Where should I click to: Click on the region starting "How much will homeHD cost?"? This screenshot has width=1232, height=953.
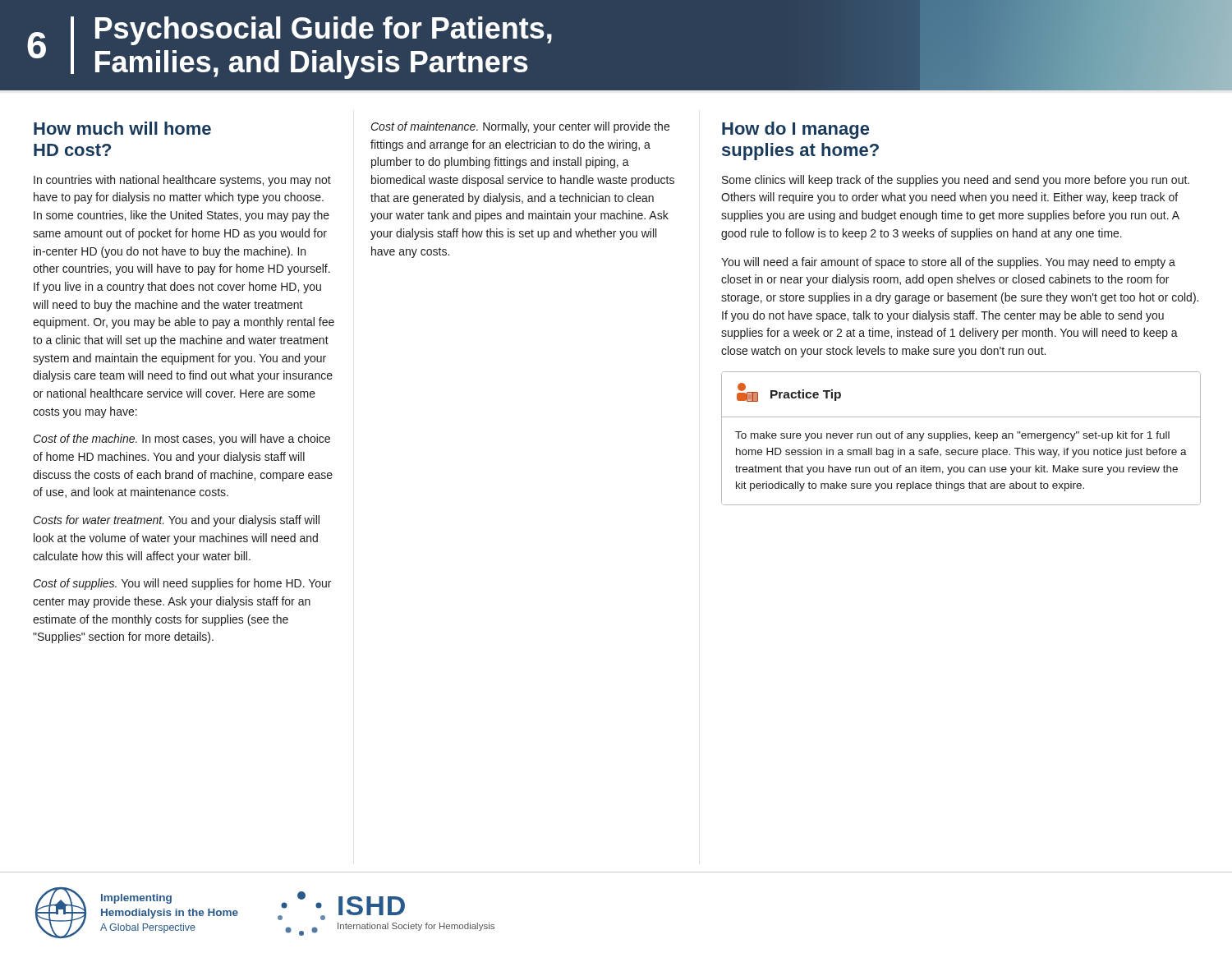(122, 139)
